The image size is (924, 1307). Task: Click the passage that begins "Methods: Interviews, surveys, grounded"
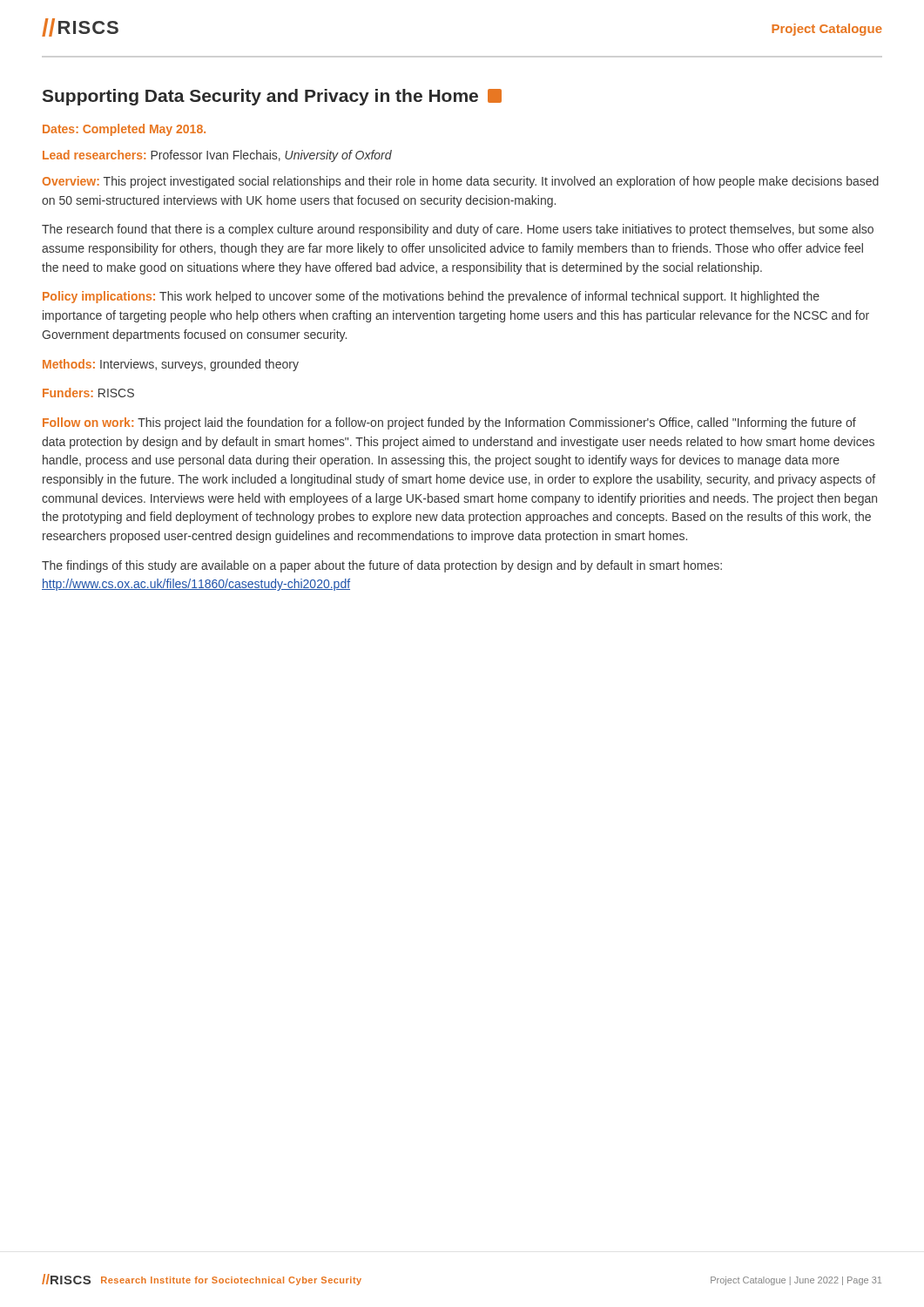[x=170, y=364]
